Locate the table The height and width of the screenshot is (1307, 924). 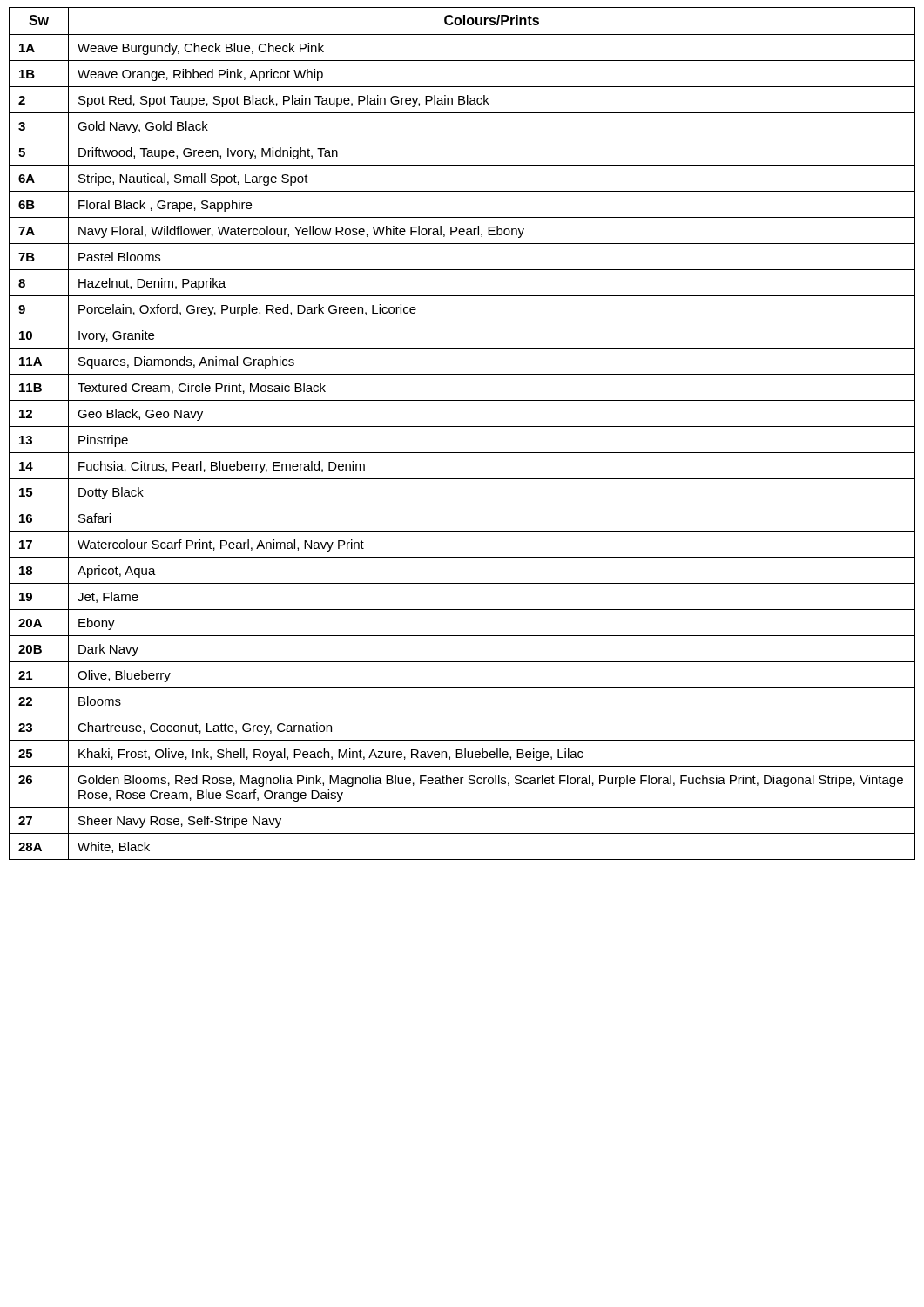pyautogui.click(x=462, y=433)
